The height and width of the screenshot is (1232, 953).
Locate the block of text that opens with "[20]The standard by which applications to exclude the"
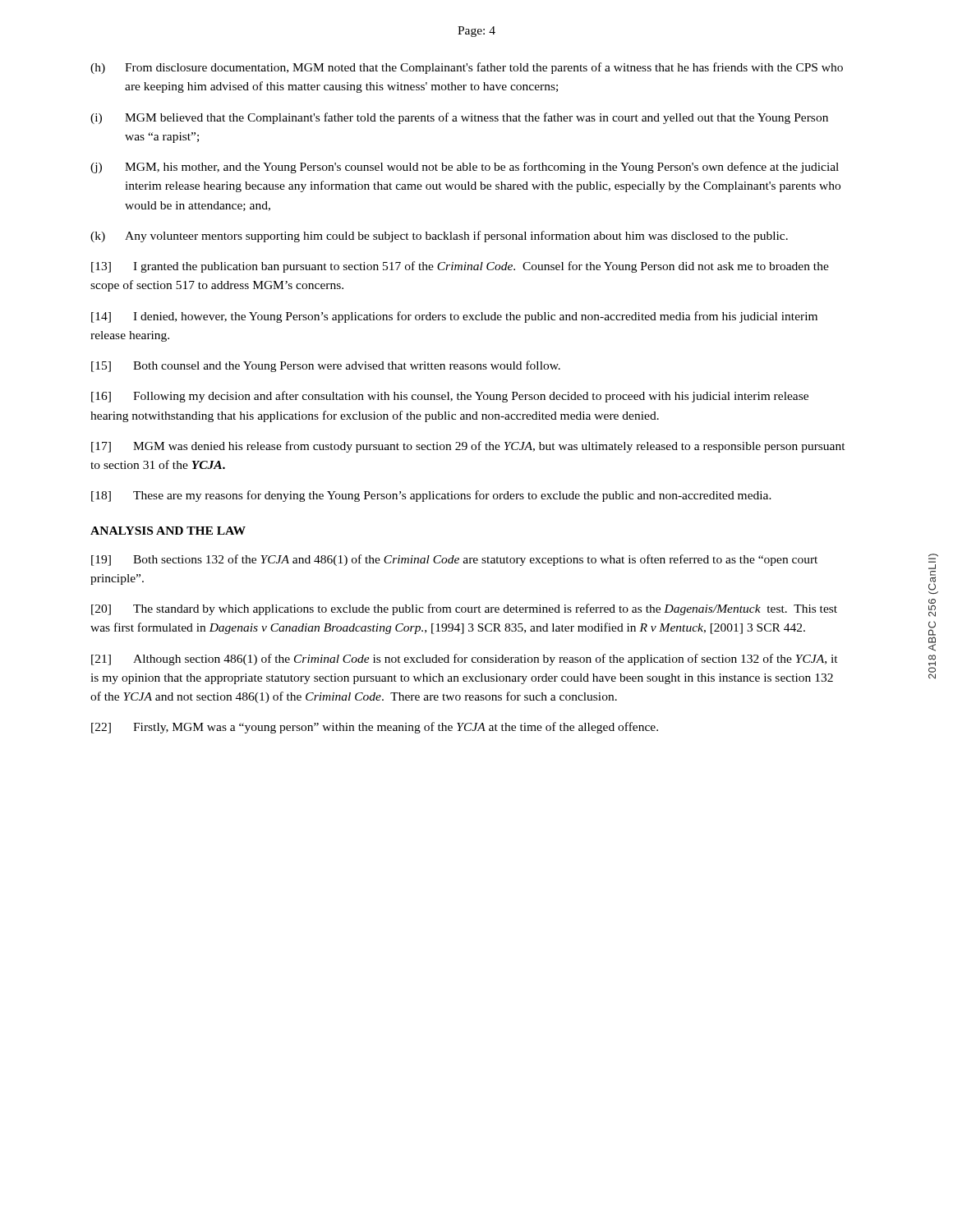(x=464, y=616)
